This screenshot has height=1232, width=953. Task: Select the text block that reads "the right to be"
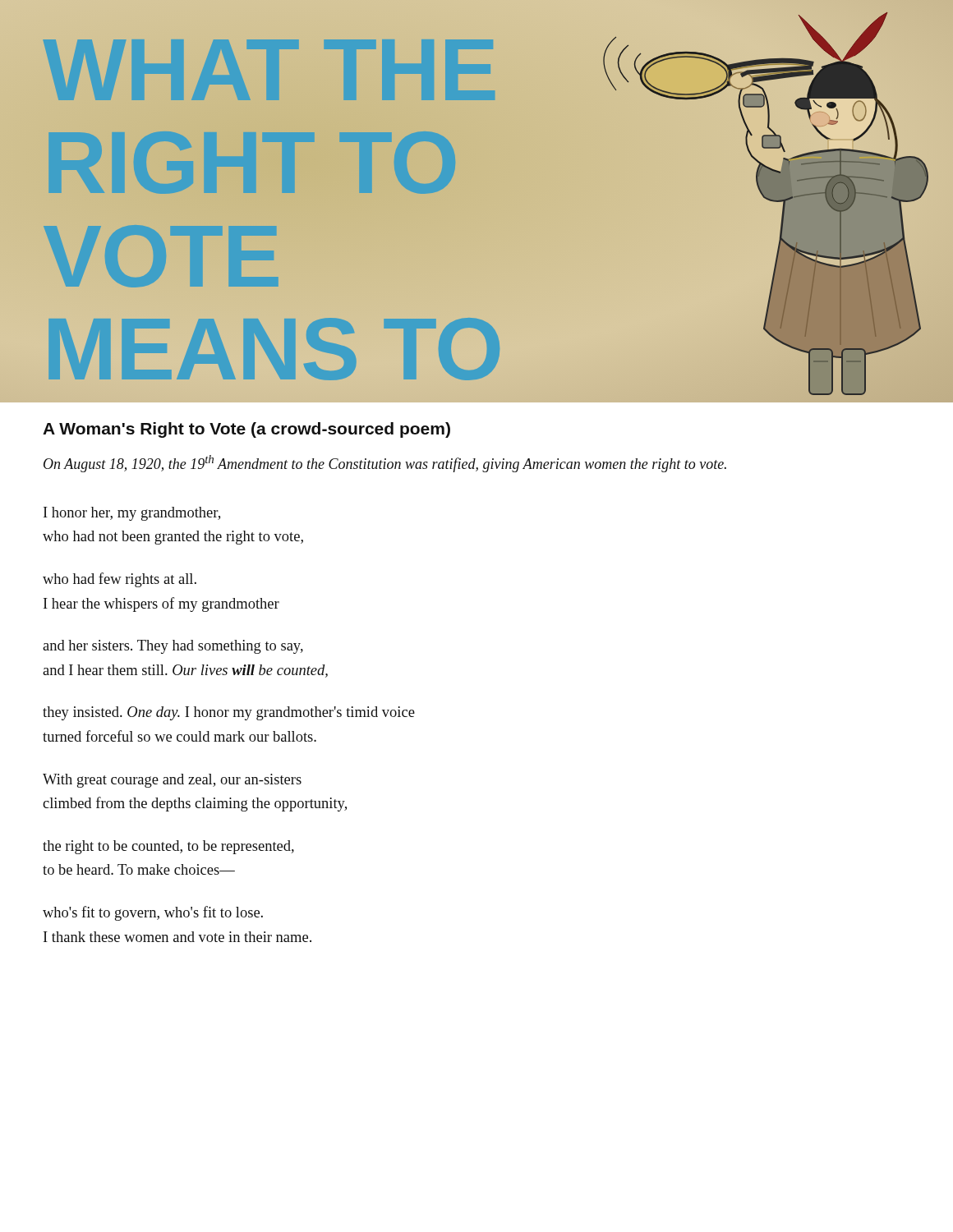pyautogui.click(x=168, y=847)
